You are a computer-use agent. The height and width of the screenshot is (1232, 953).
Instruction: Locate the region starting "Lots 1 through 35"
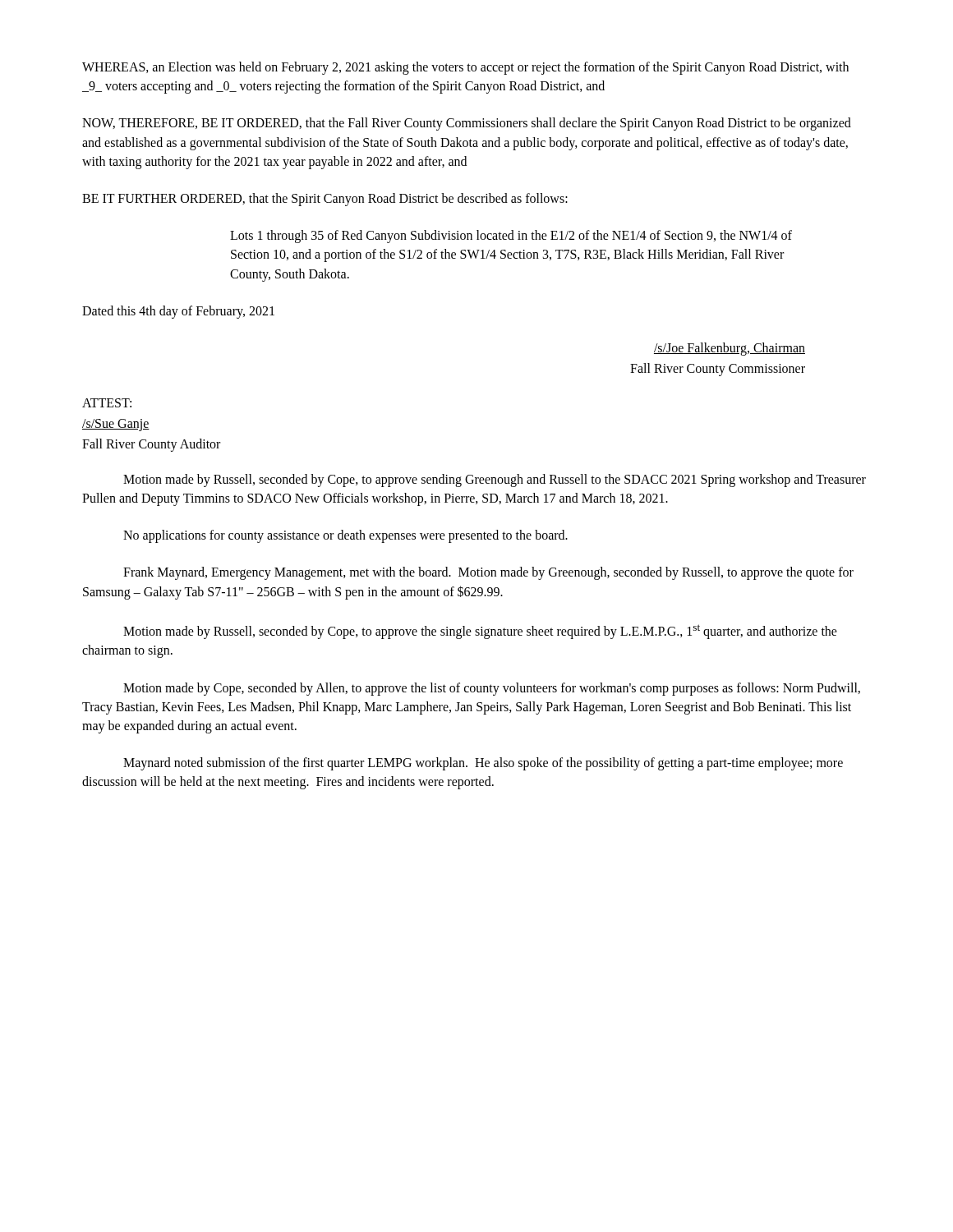click(x=511, y=254)
